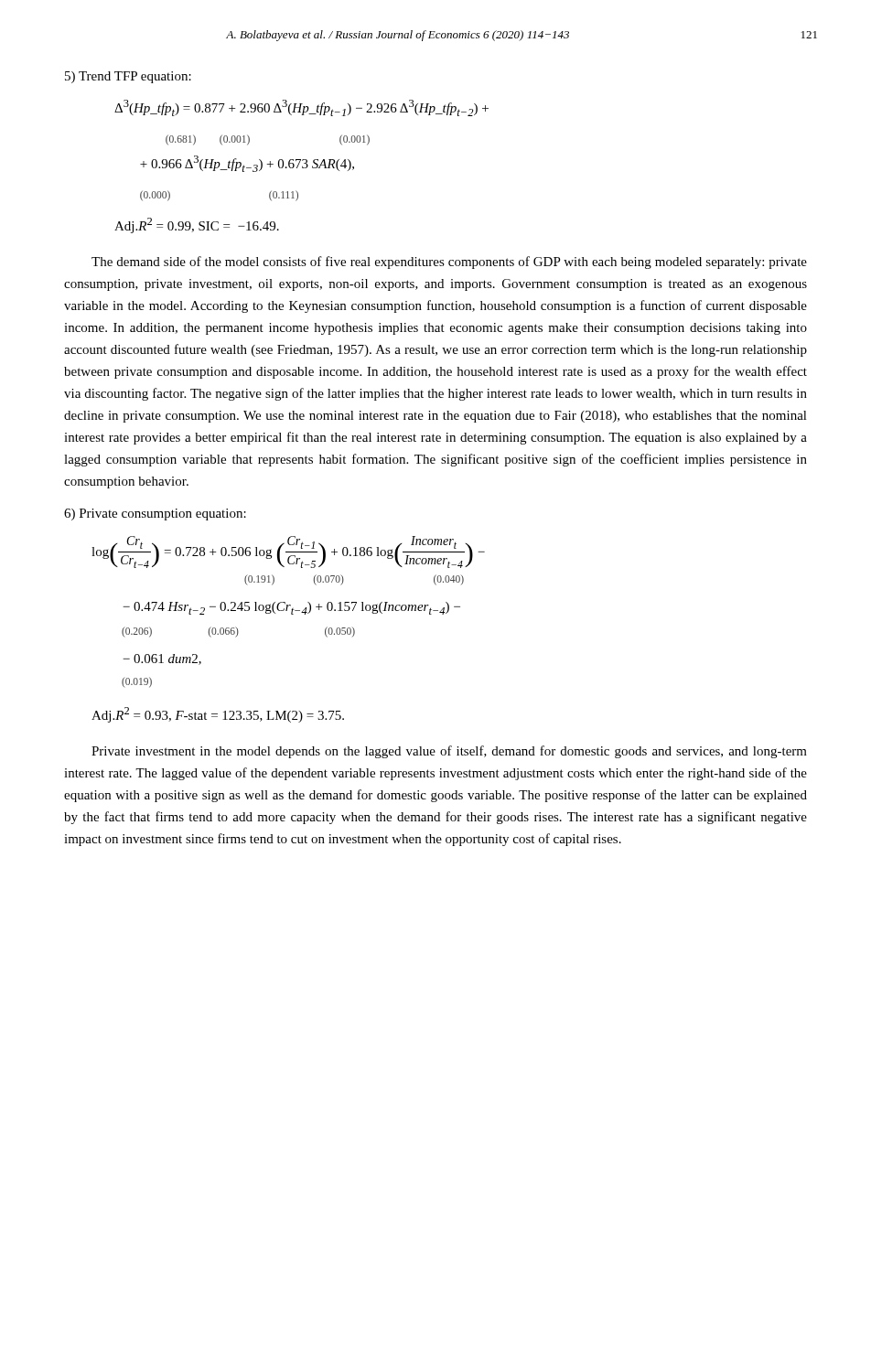Point to the block starting "The demand side of the model"
Viewport: 871px width, 1372px height.
[436, 371]
